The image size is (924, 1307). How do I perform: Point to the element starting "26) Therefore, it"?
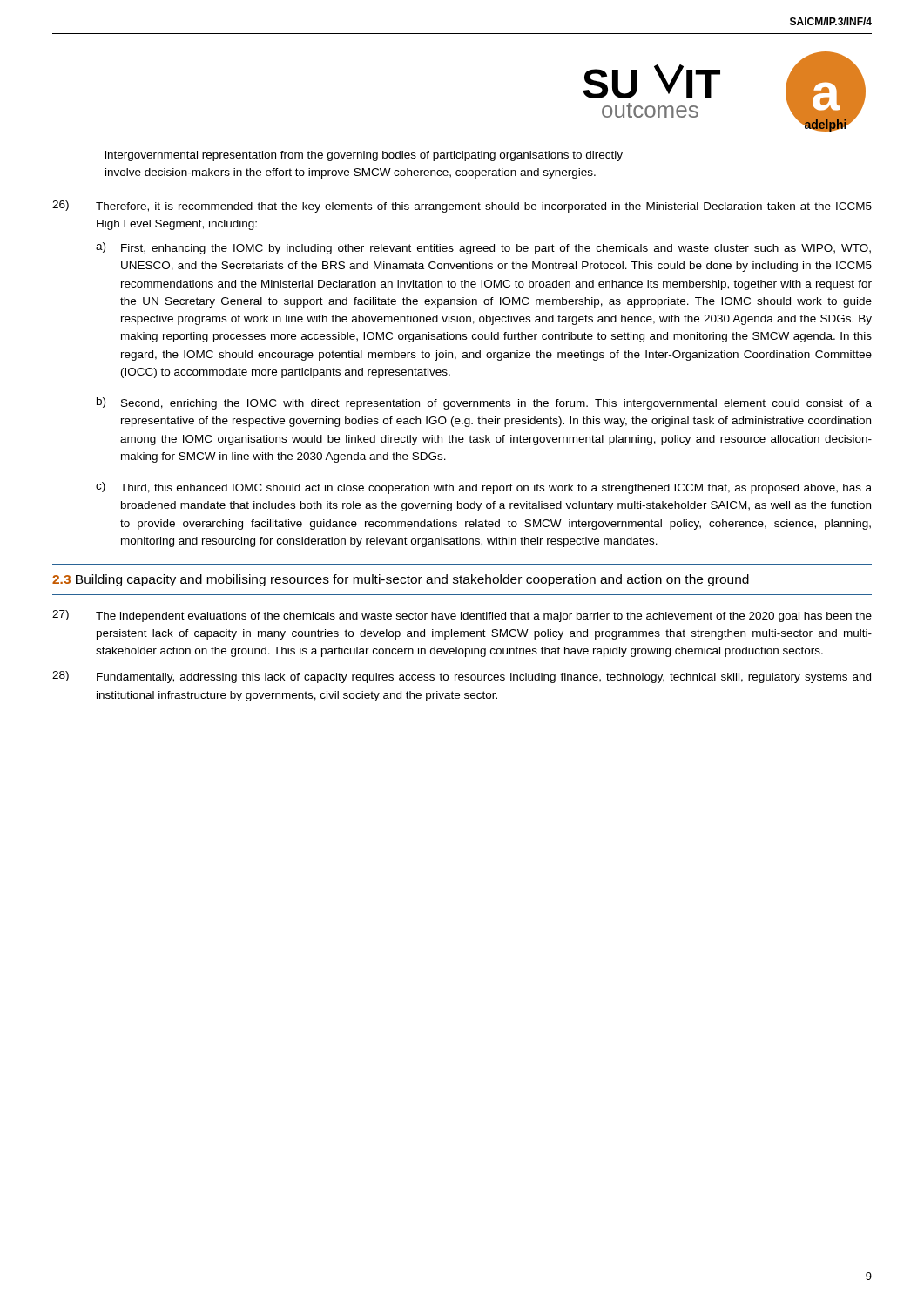(462, 215)
